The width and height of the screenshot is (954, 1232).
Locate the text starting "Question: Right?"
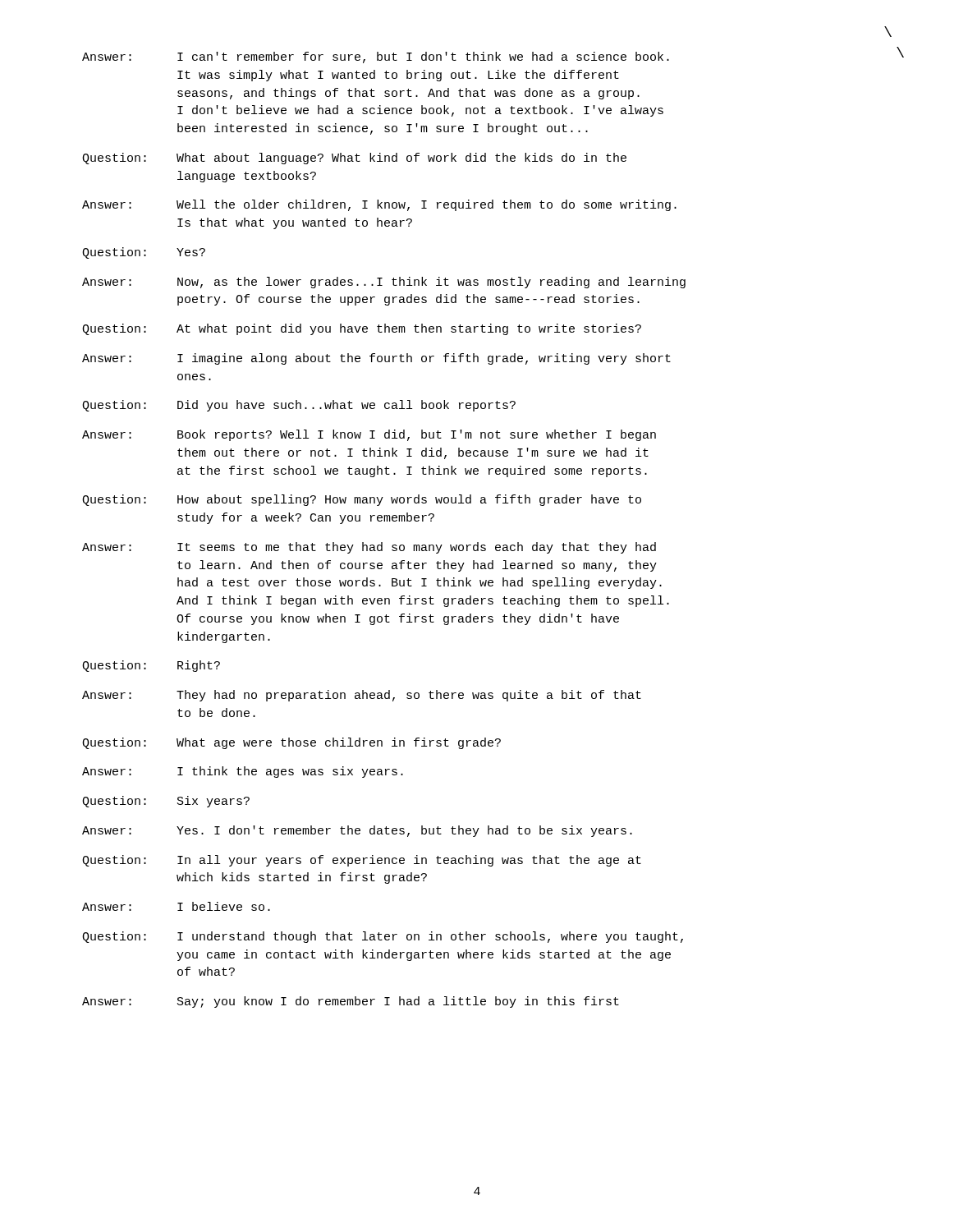point(115,666)
